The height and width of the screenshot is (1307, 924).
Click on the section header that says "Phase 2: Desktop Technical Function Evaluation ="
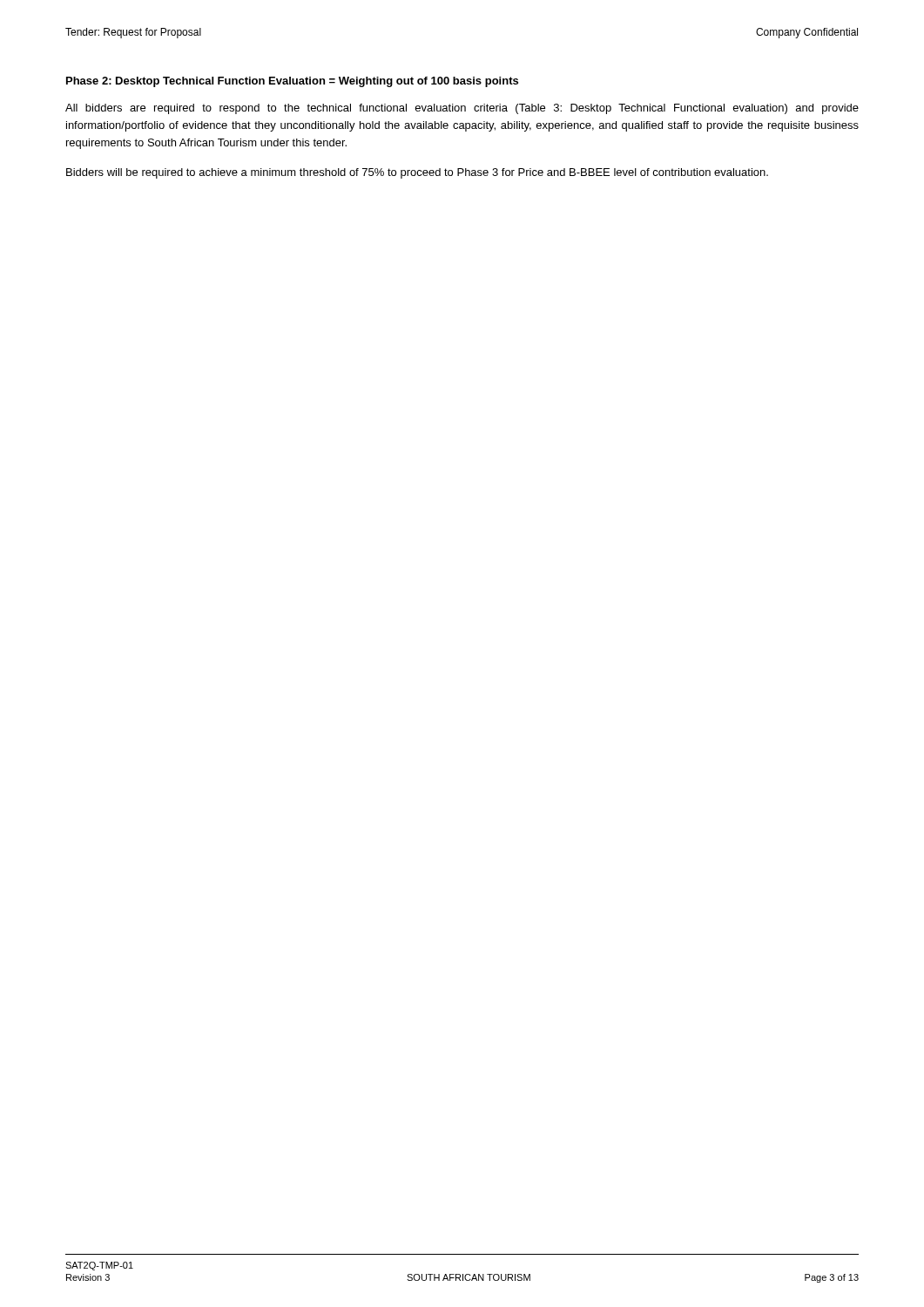click(x=292, y=81)
